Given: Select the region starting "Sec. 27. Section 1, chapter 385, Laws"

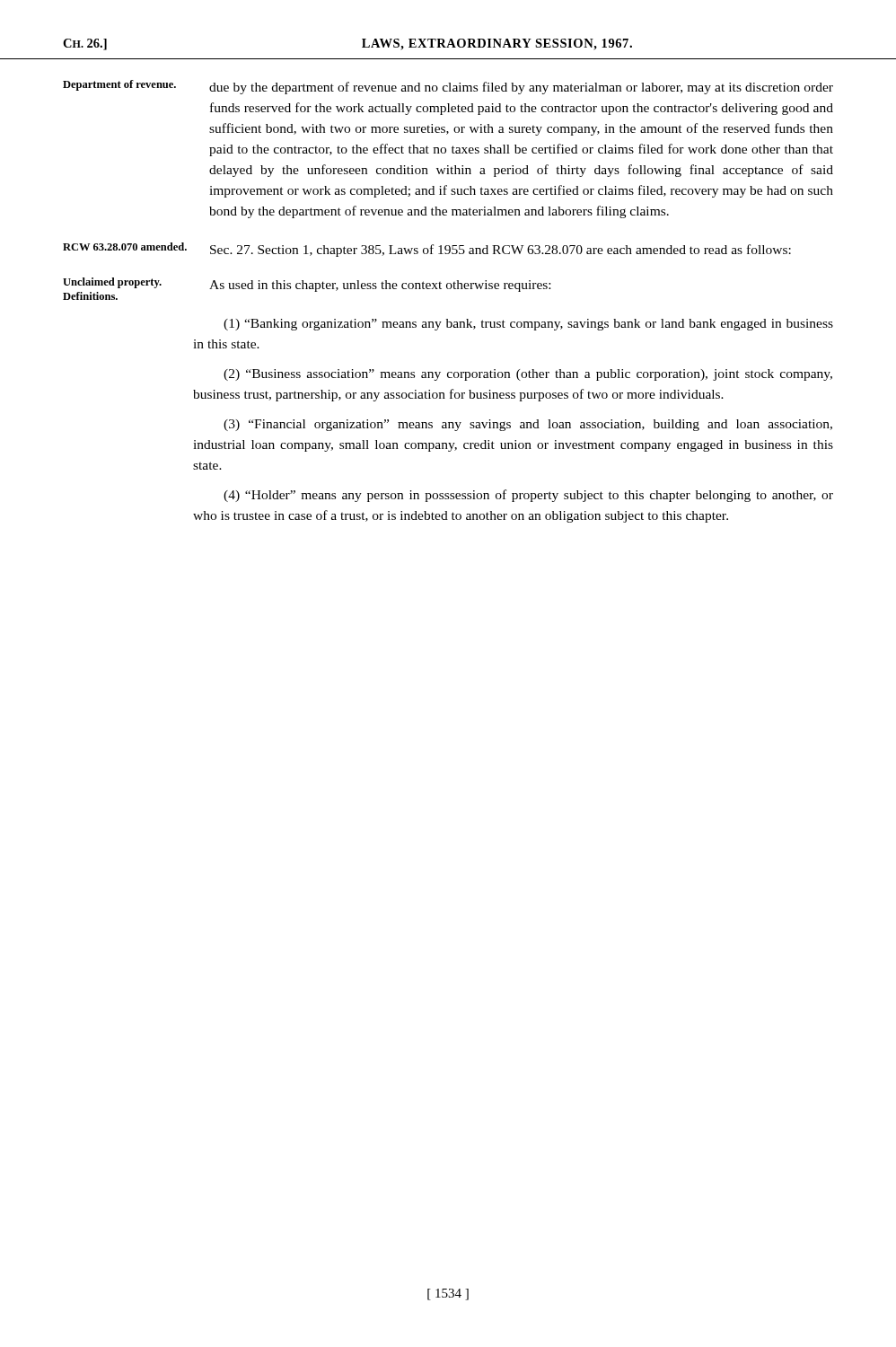Looking at the screenshot, I should click(500, 249).
